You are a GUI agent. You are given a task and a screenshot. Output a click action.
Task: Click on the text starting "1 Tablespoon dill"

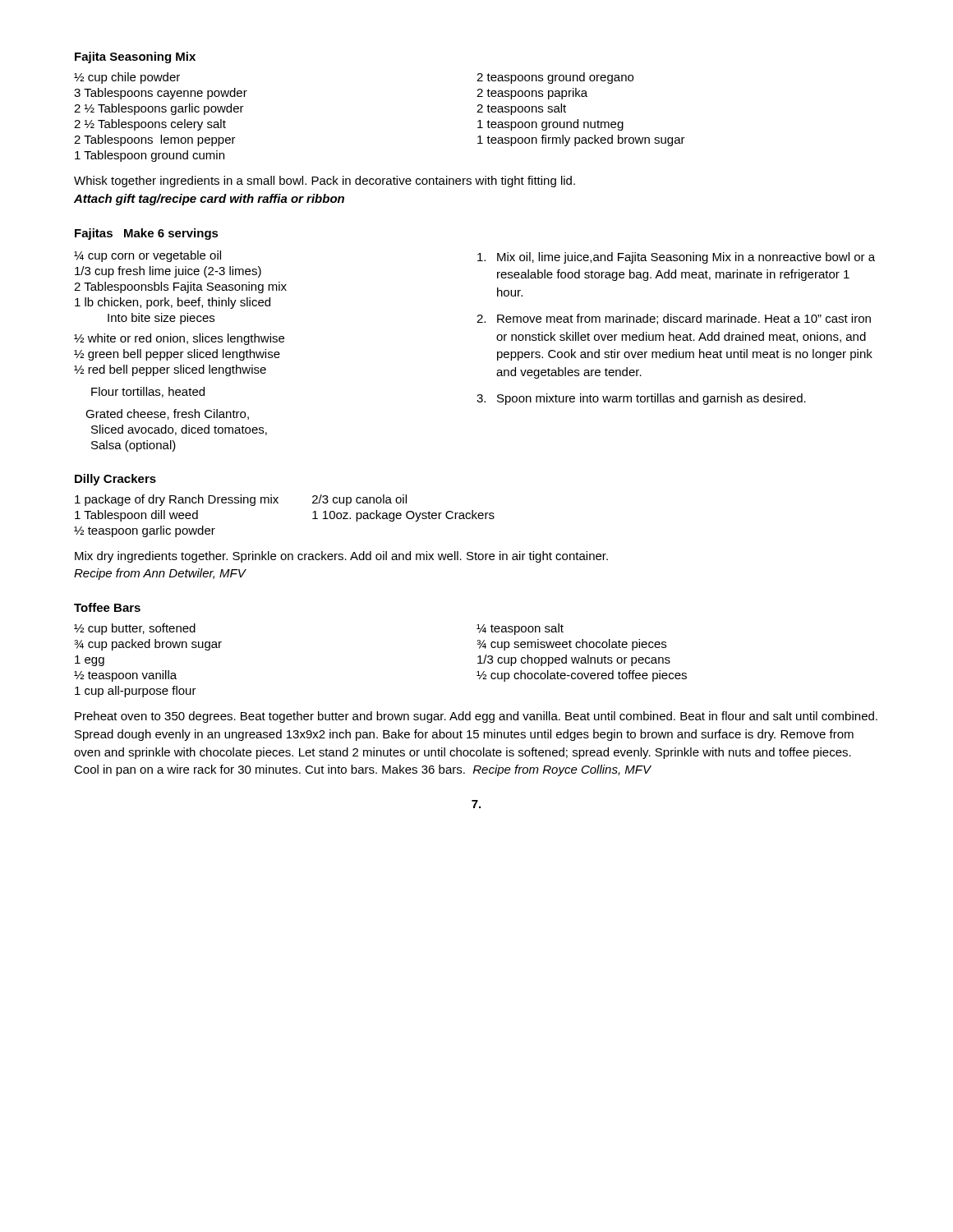(136, 514)
